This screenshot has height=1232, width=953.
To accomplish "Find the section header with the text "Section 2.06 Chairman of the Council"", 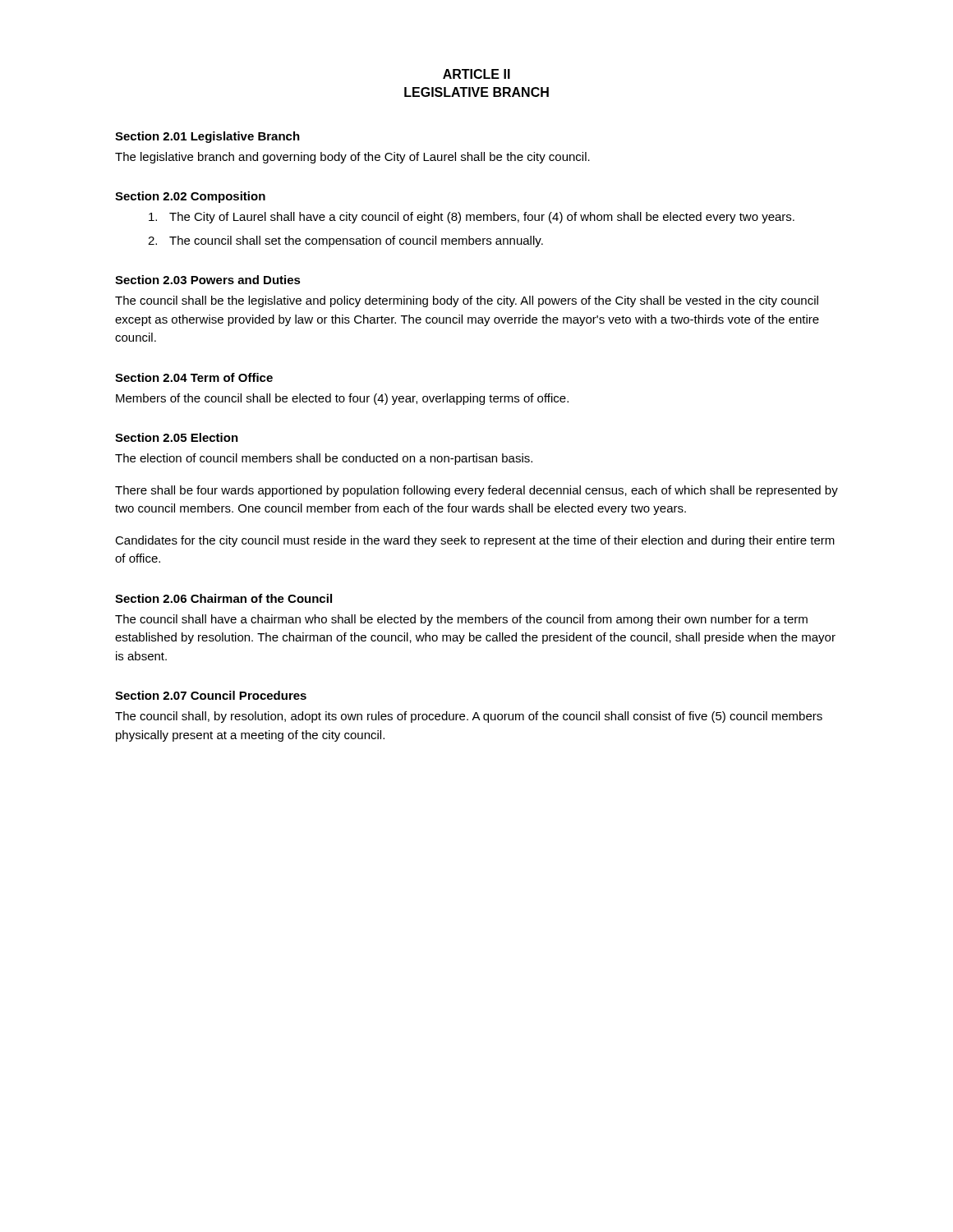I will (x=224, y=598).
